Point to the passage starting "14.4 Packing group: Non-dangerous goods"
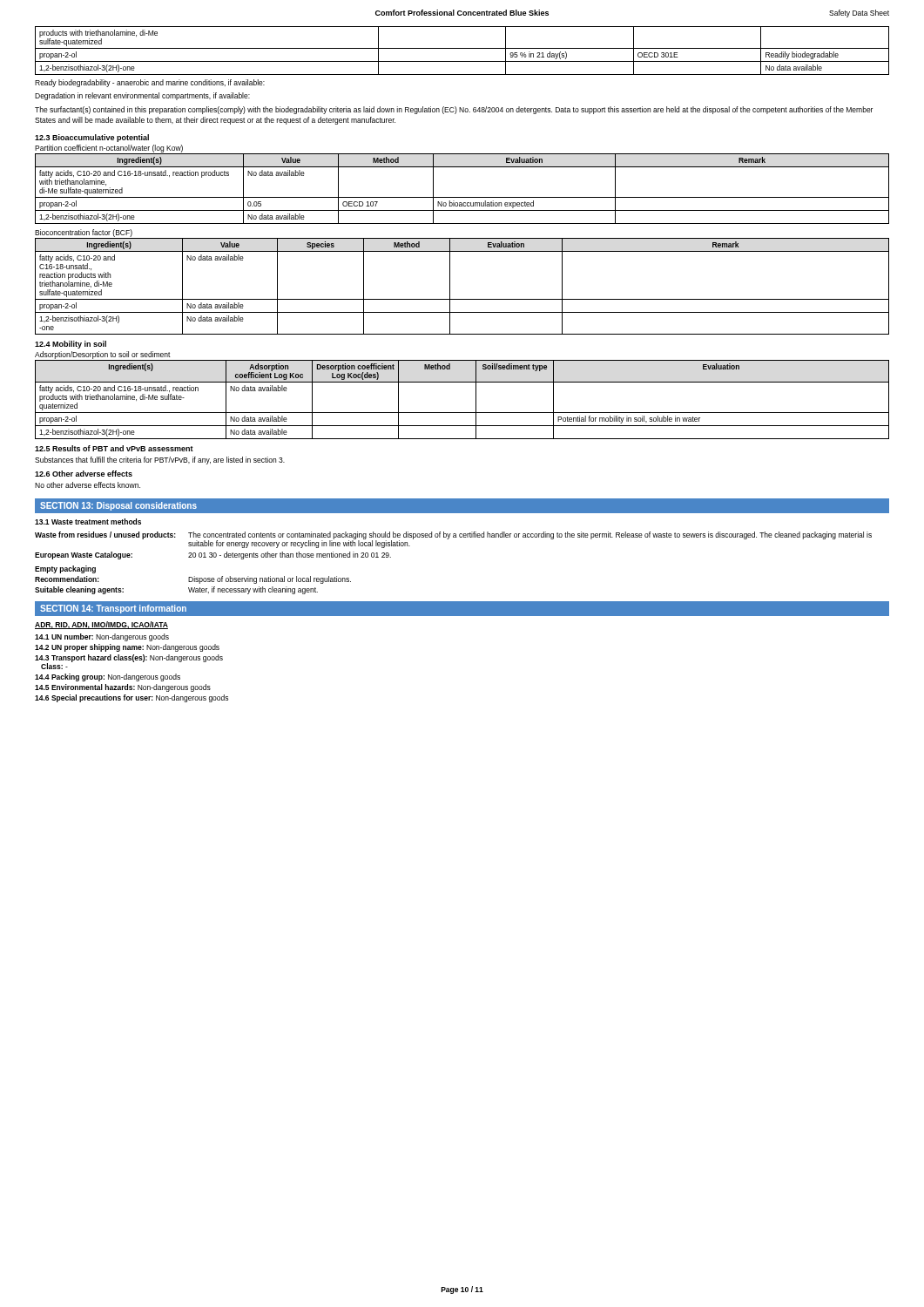 (x=108, y=677)
